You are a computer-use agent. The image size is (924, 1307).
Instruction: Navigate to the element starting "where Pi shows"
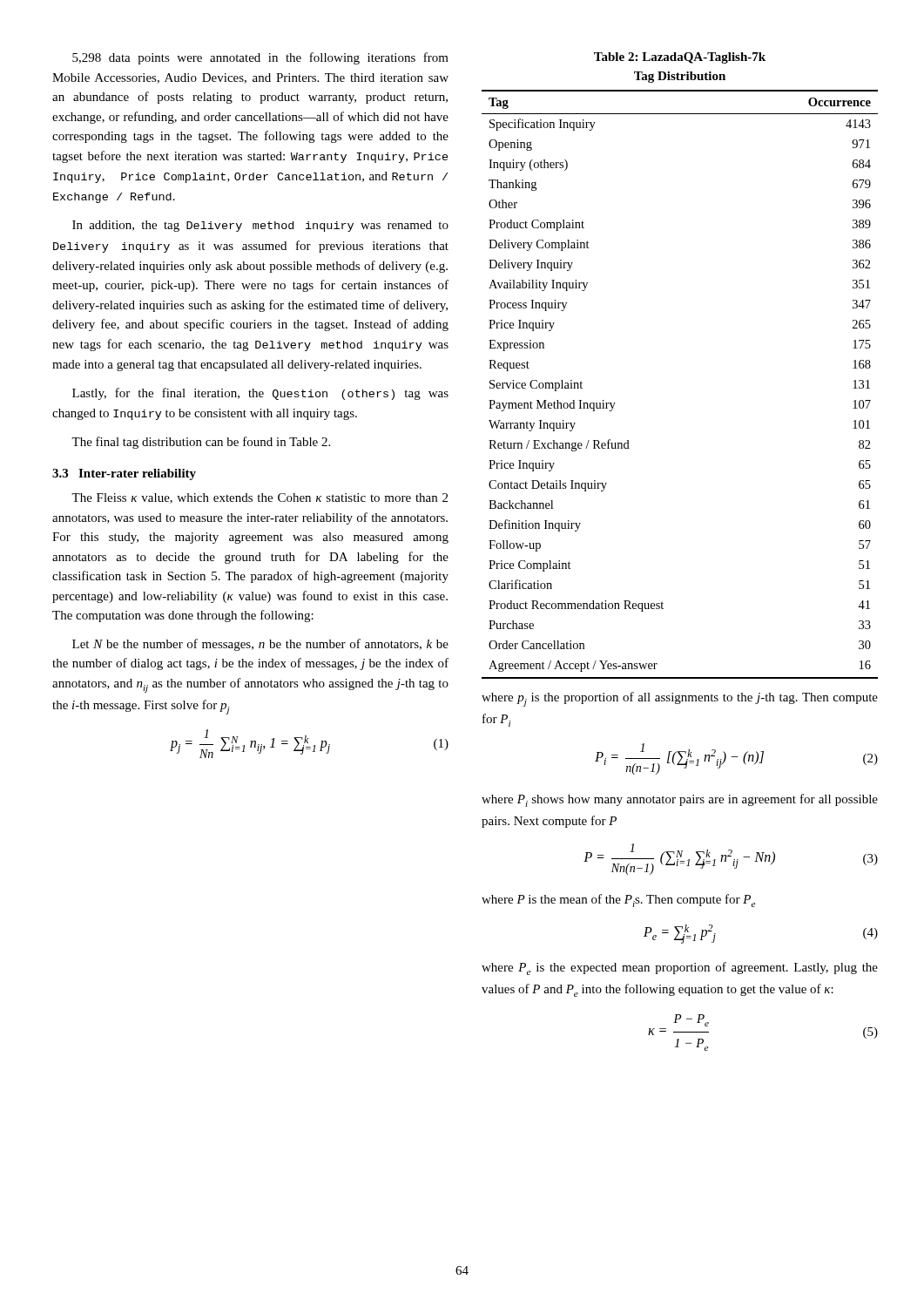(680, 810)
